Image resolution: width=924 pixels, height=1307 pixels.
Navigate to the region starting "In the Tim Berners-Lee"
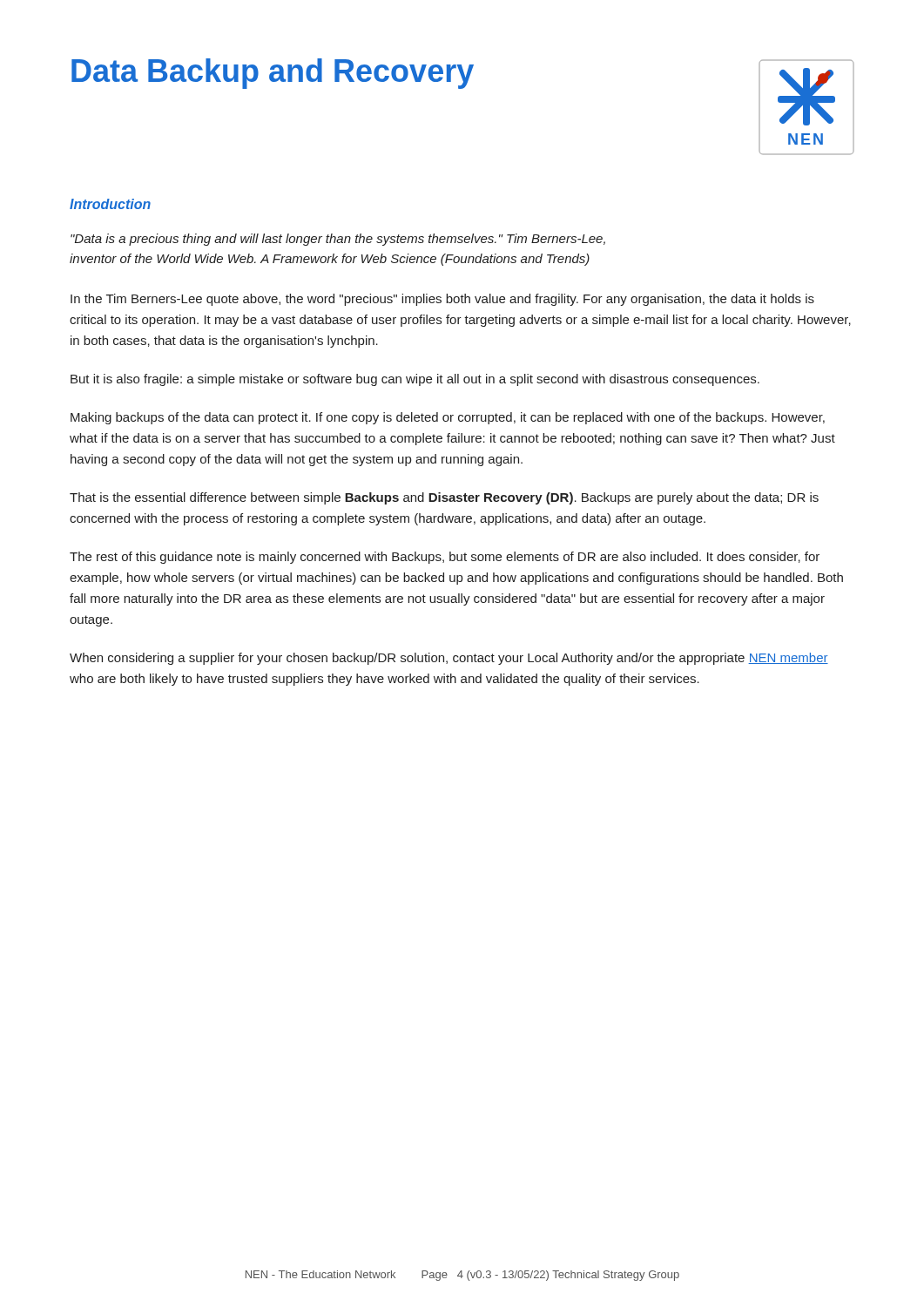461,319
